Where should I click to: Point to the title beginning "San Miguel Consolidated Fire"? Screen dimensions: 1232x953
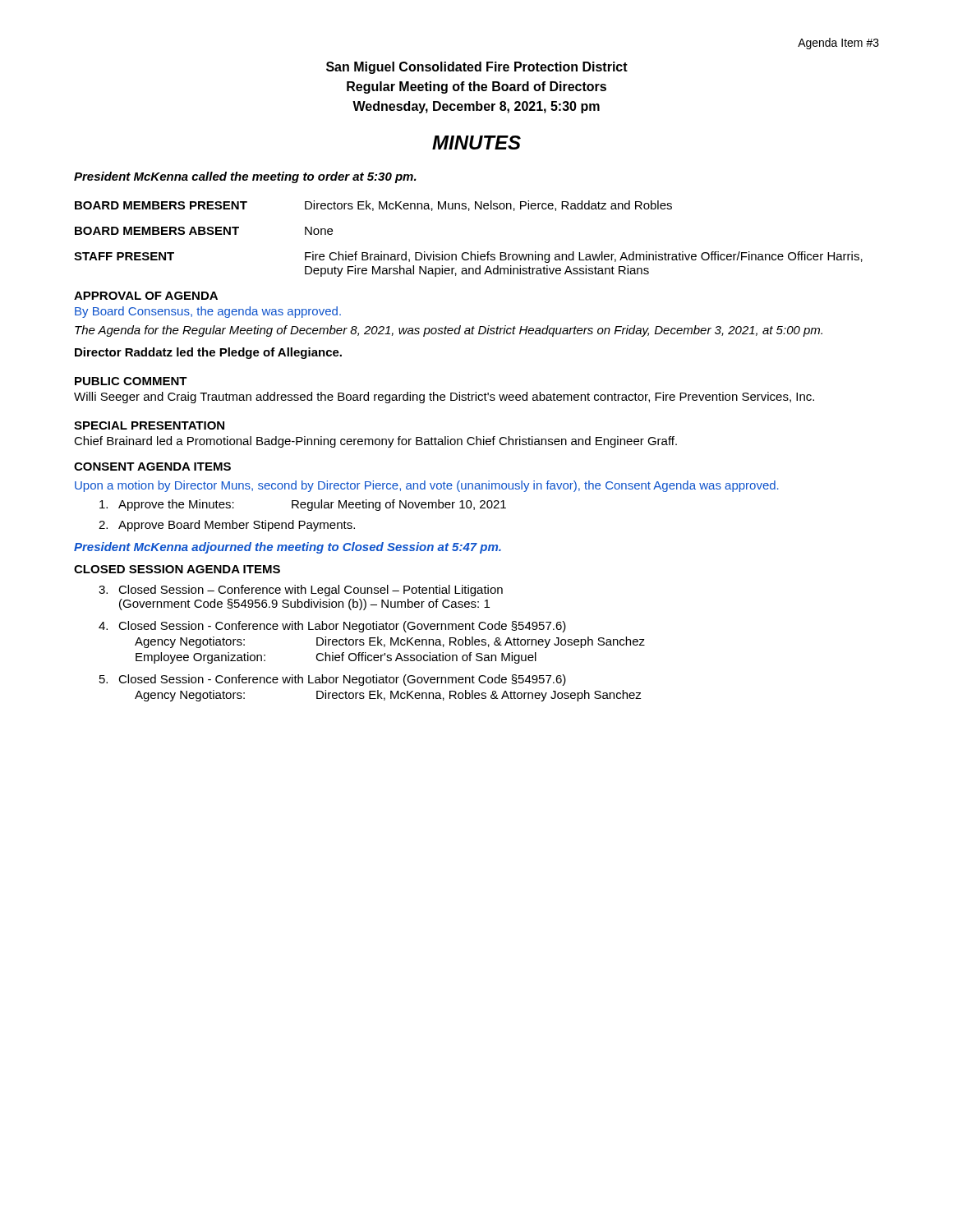(x=476, y=87)
